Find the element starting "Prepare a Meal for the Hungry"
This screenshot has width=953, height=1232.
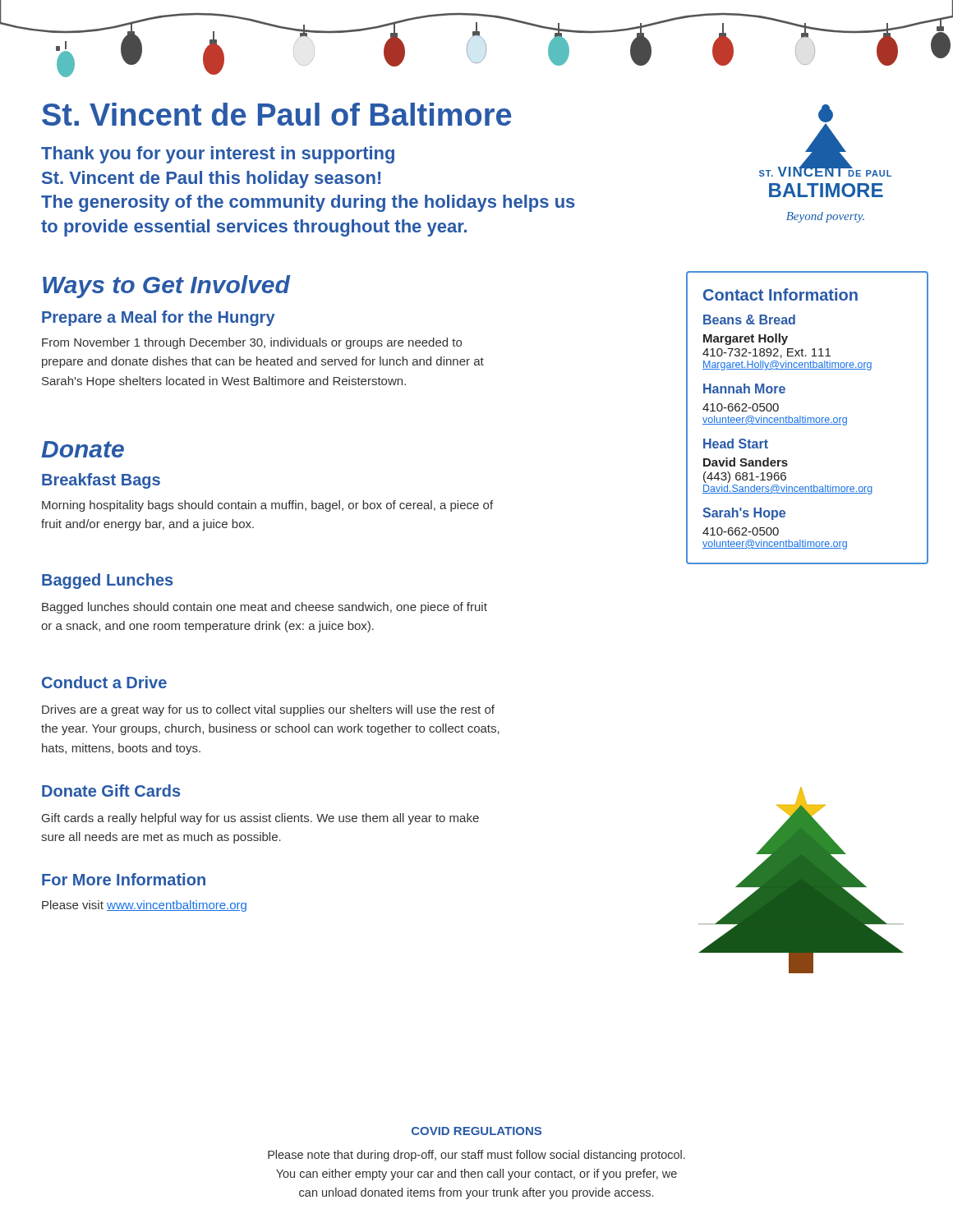(158, 317)
